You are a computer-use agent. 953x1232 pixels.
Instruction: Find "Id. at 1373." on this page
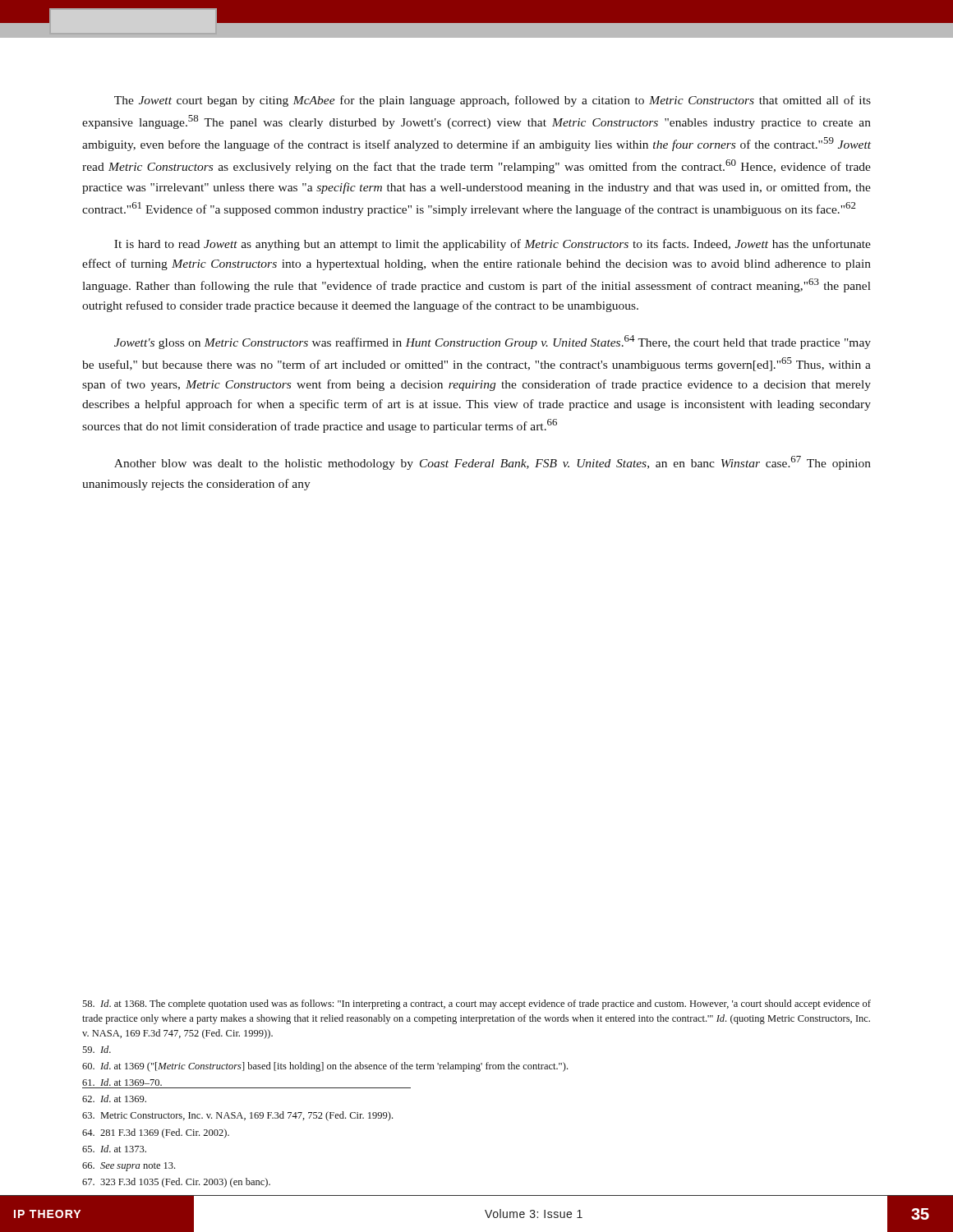click(115, 1149)
